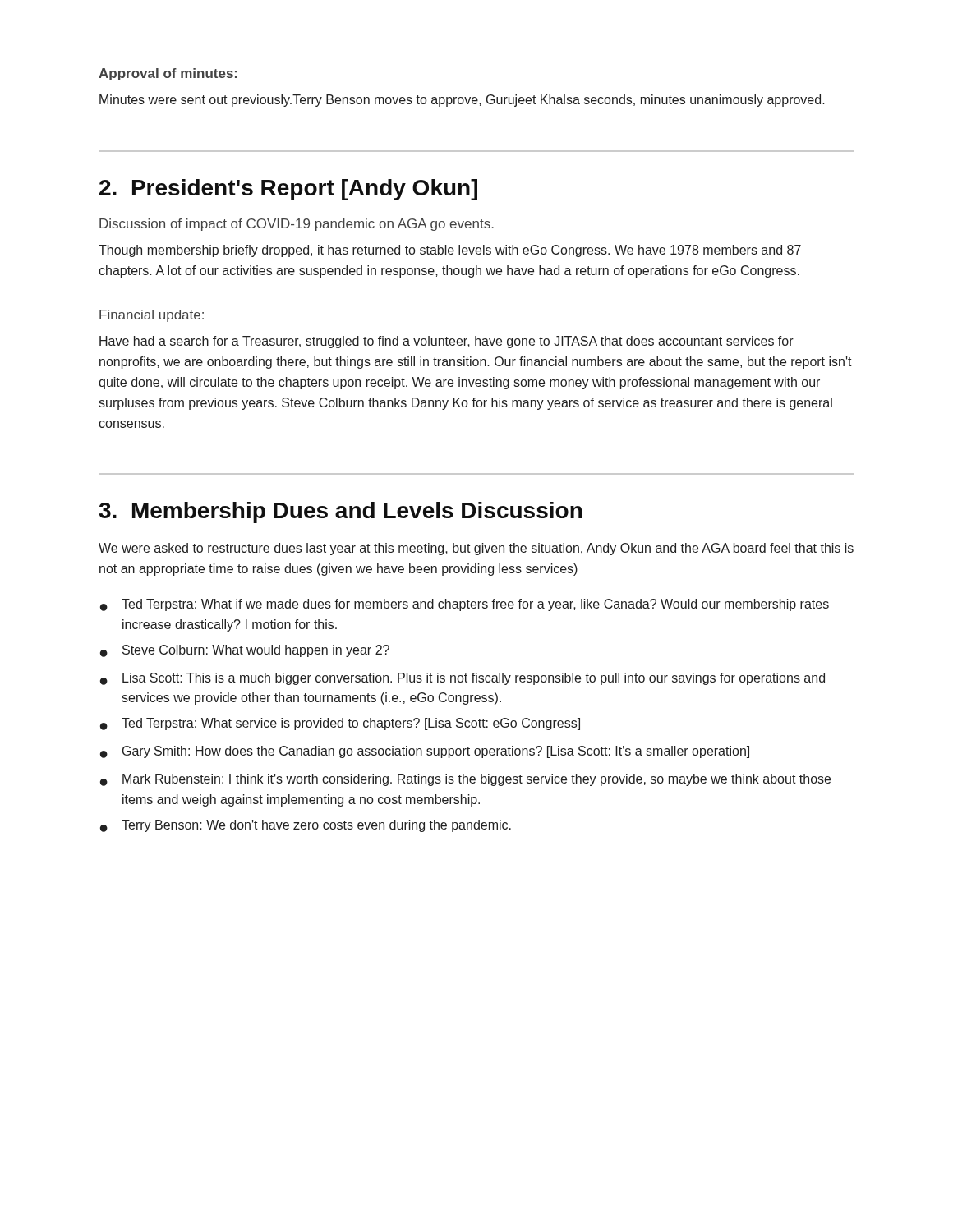This screenshot has width=953, height=1232.
Task: Locate the title containing "2. President's Report [Andy Okun]"
Action: click(x=476, y=176)
